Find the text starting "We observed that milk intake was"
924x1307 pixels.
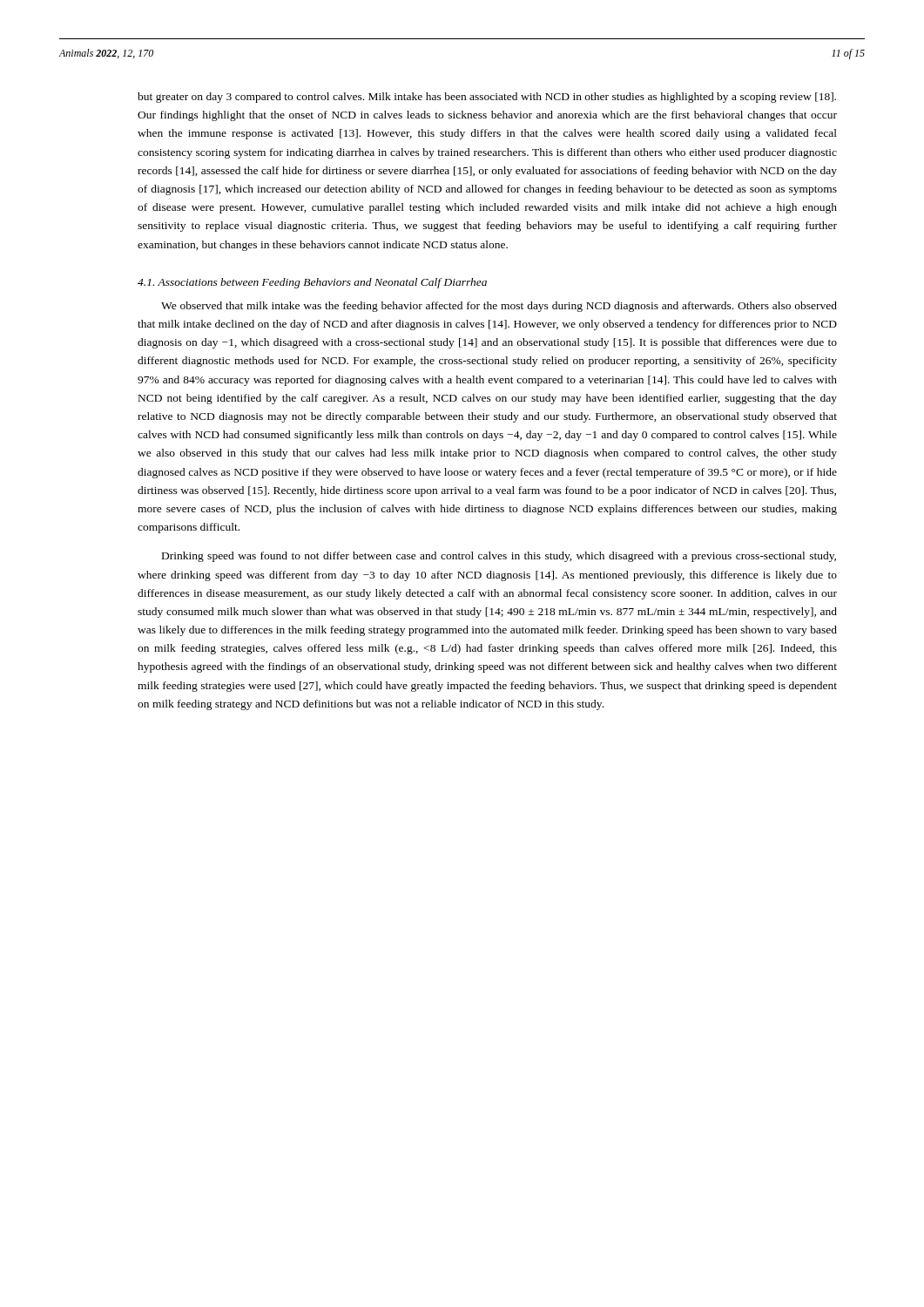[487, 504]
